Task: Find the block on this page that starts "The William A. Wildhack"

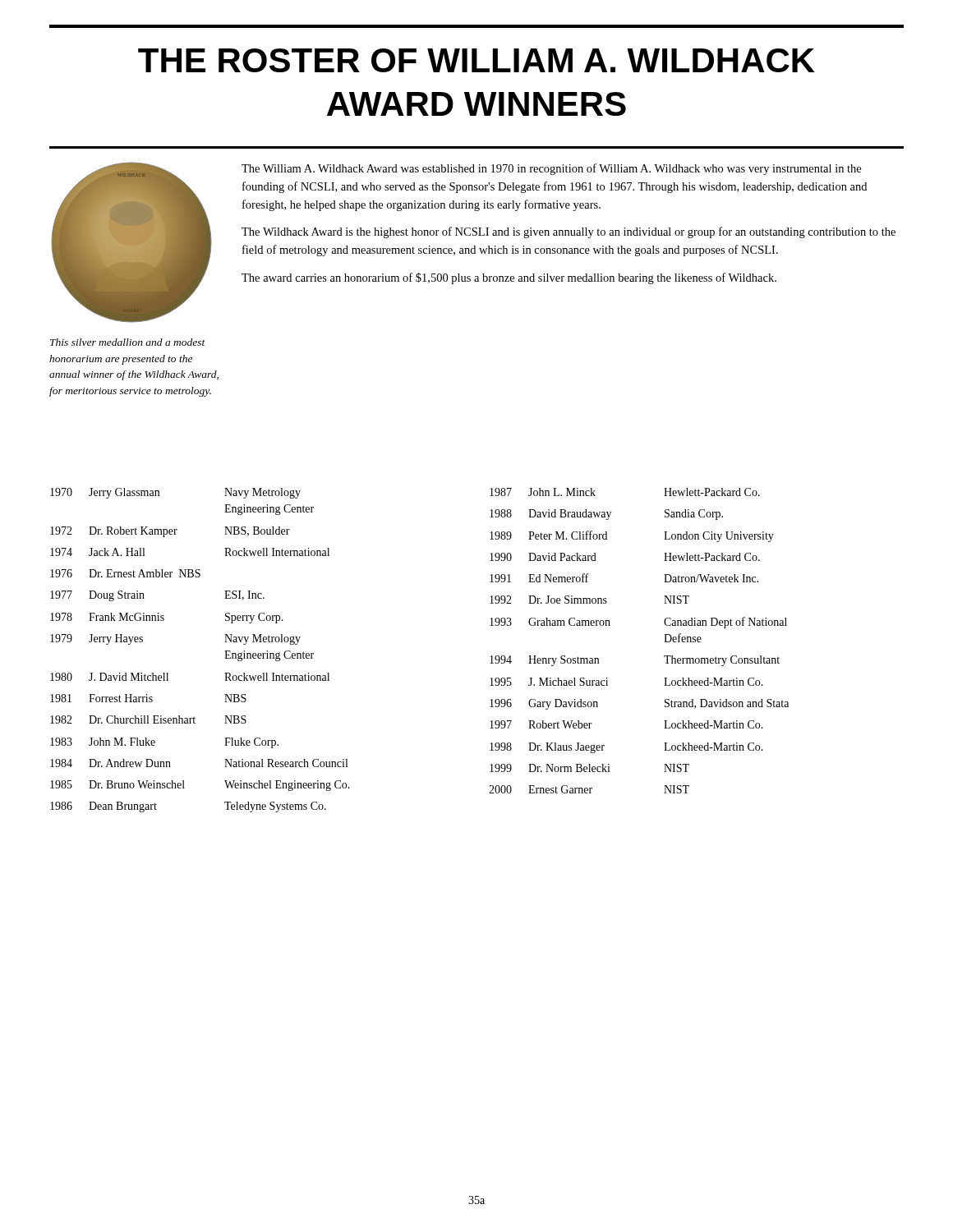Action: (x=573, y=224)
